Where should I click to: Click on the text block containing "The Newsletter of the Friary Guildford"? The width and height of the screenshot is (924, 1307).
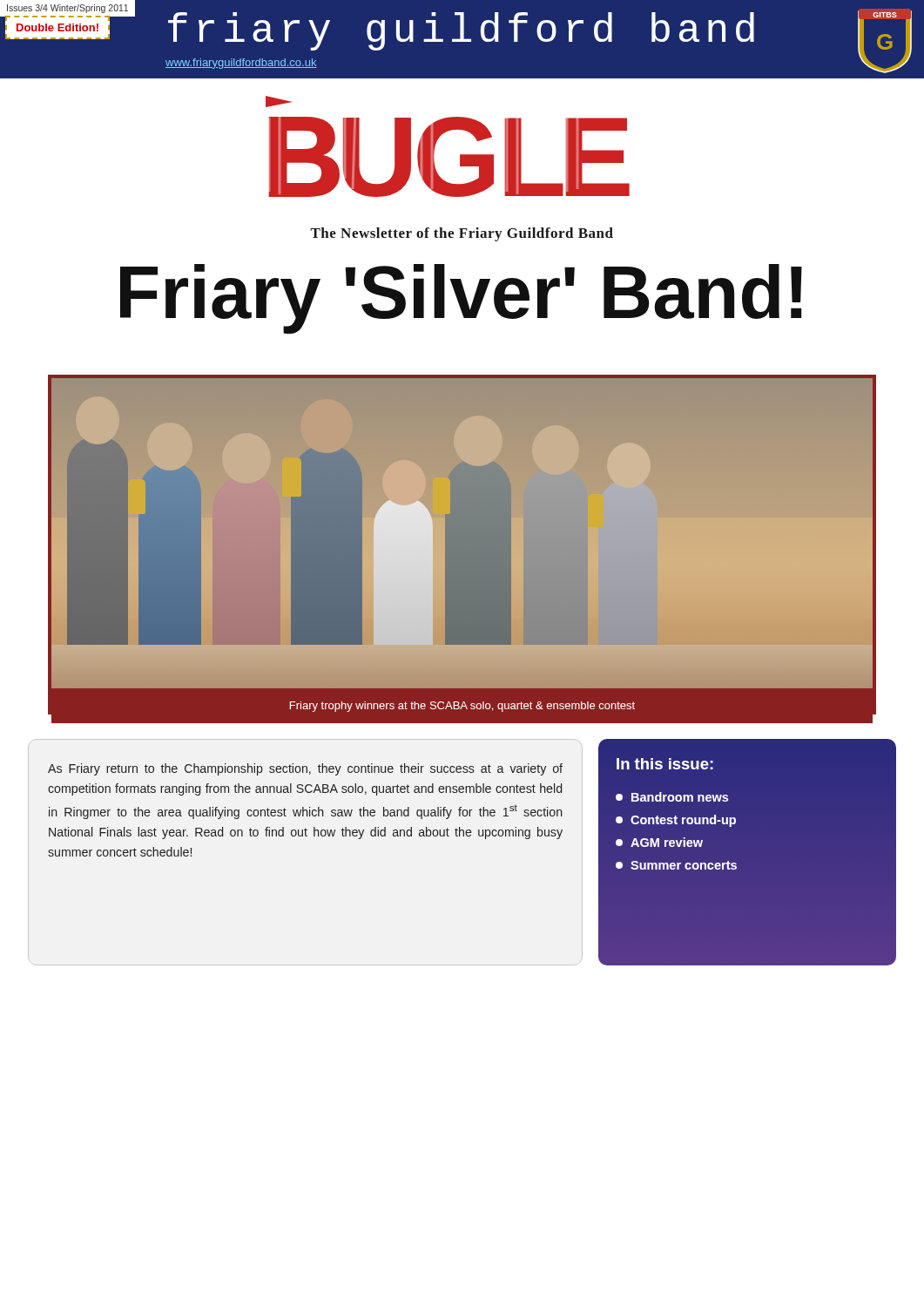462,233
